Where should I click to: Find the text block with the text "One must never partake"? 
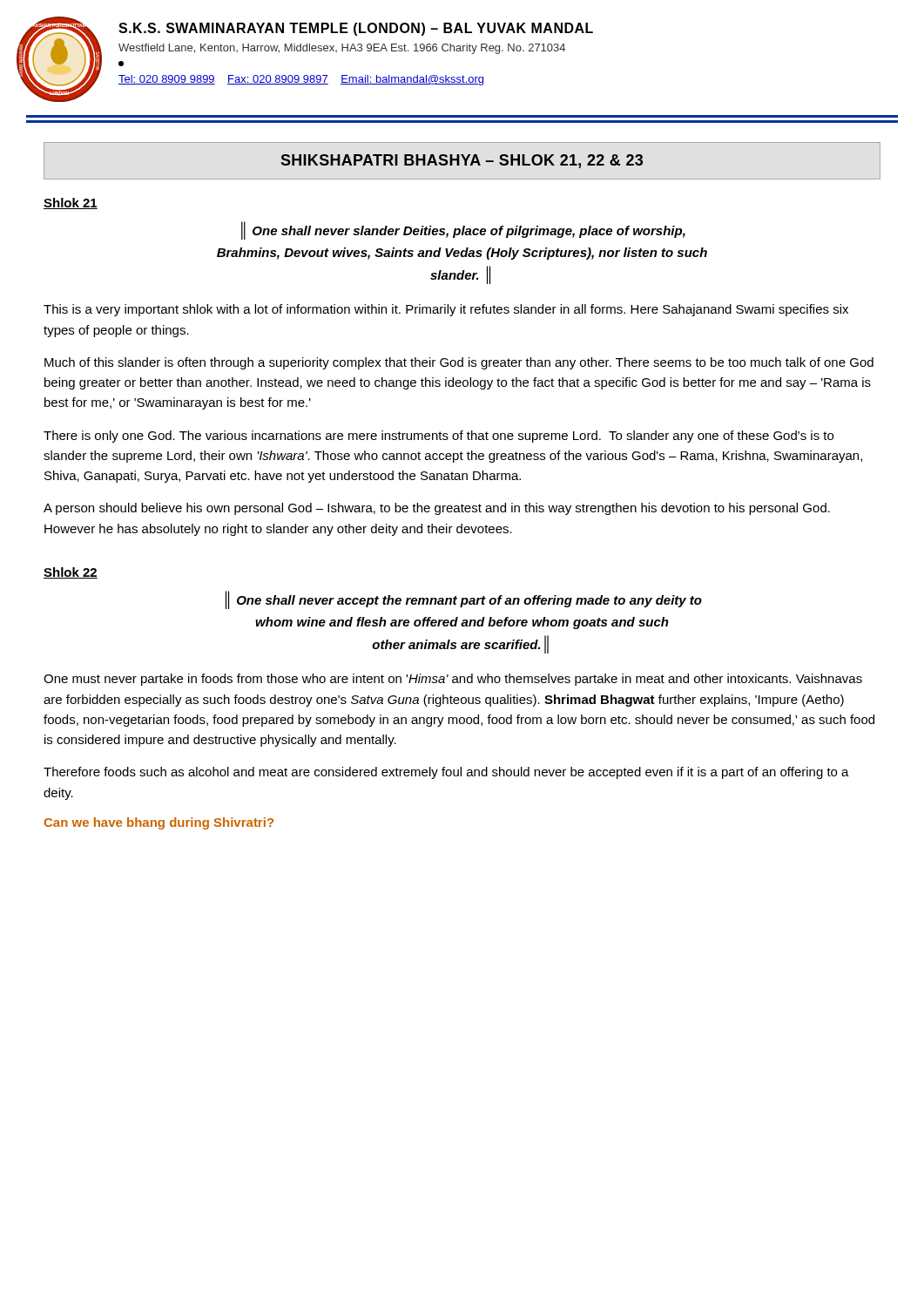point(459,709)
